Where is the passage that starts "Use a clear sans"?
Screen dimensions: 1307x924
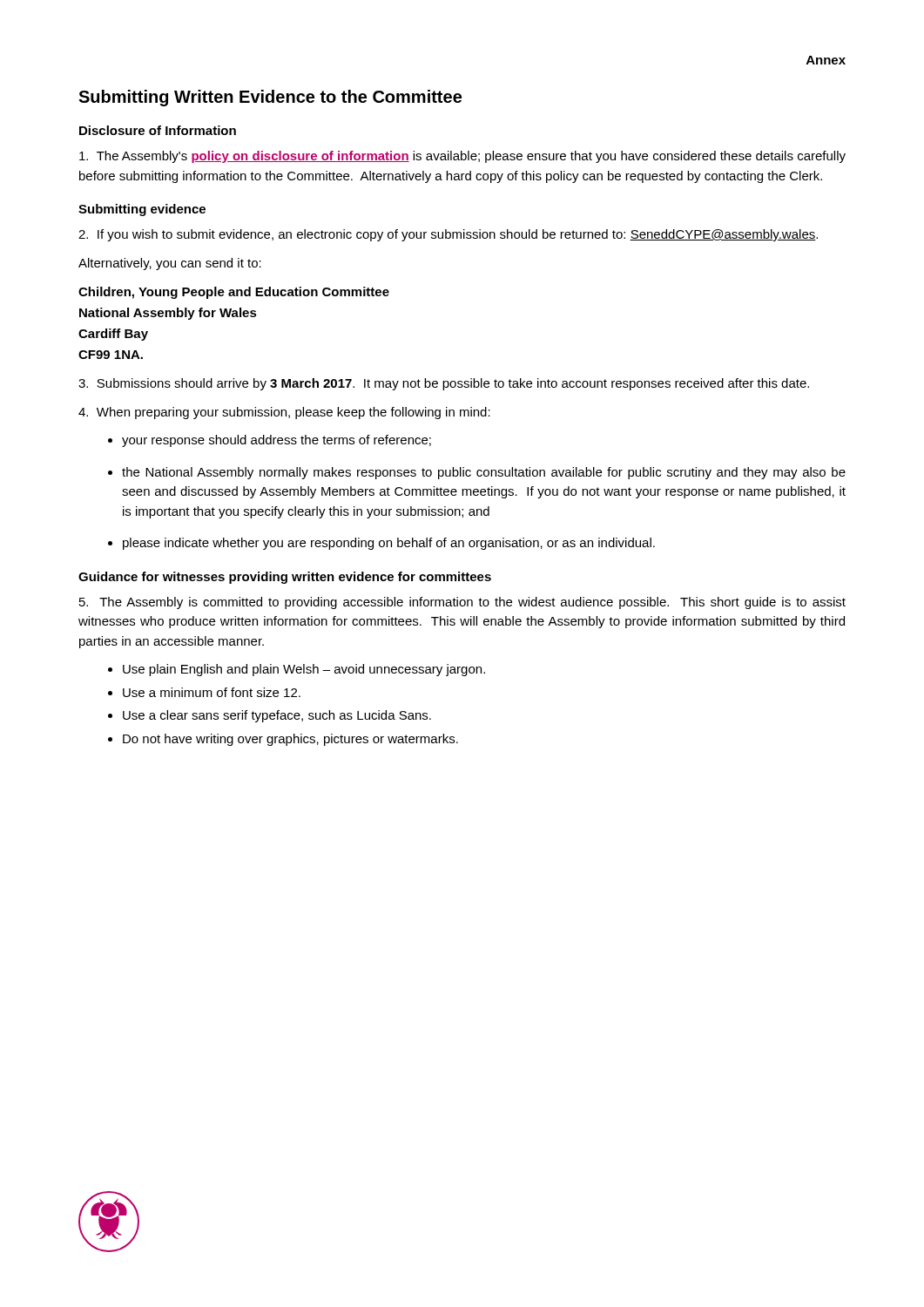point(277,715)
